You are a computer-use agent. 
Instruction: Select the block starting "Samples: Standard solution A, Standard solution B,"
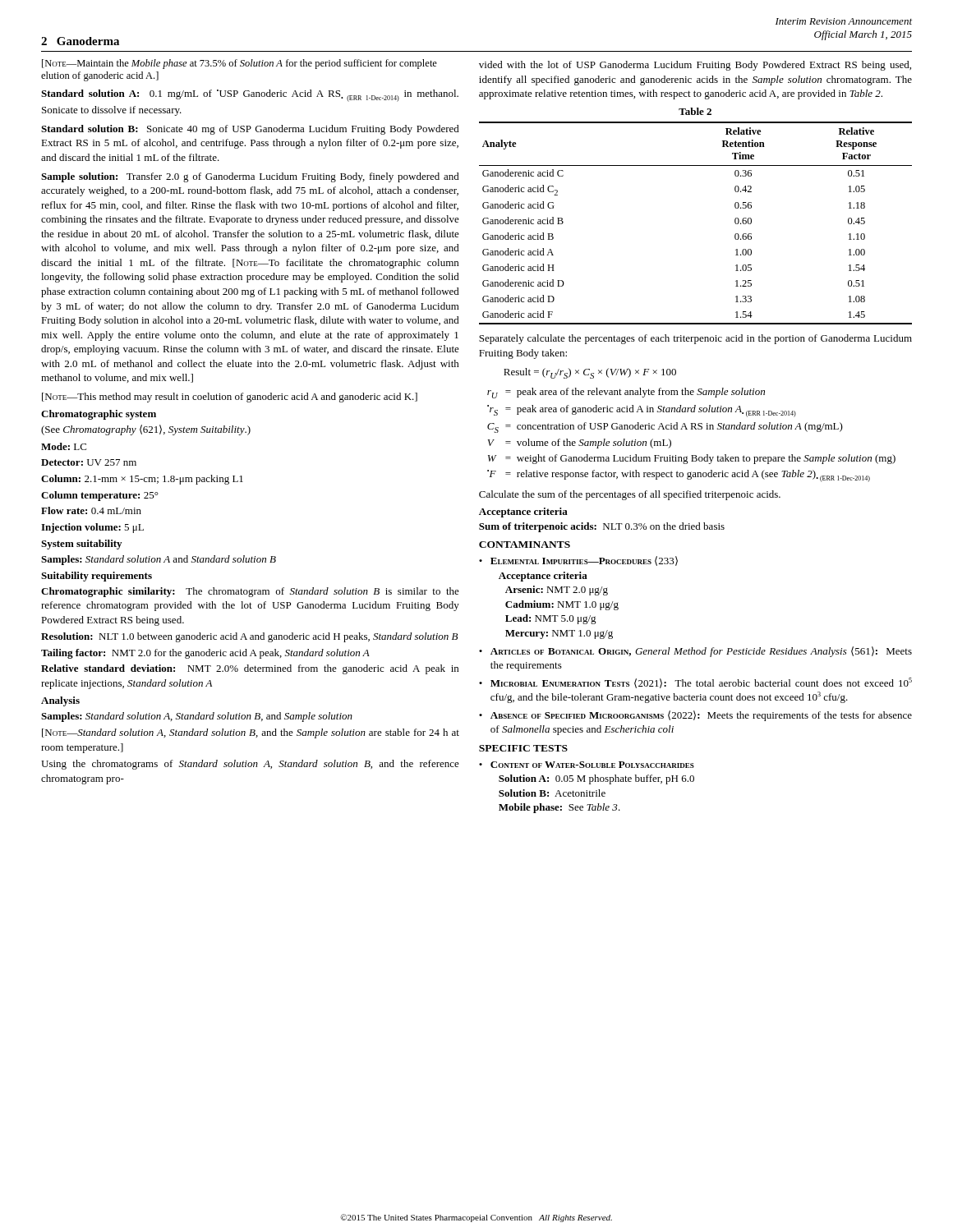click(197, 715)
